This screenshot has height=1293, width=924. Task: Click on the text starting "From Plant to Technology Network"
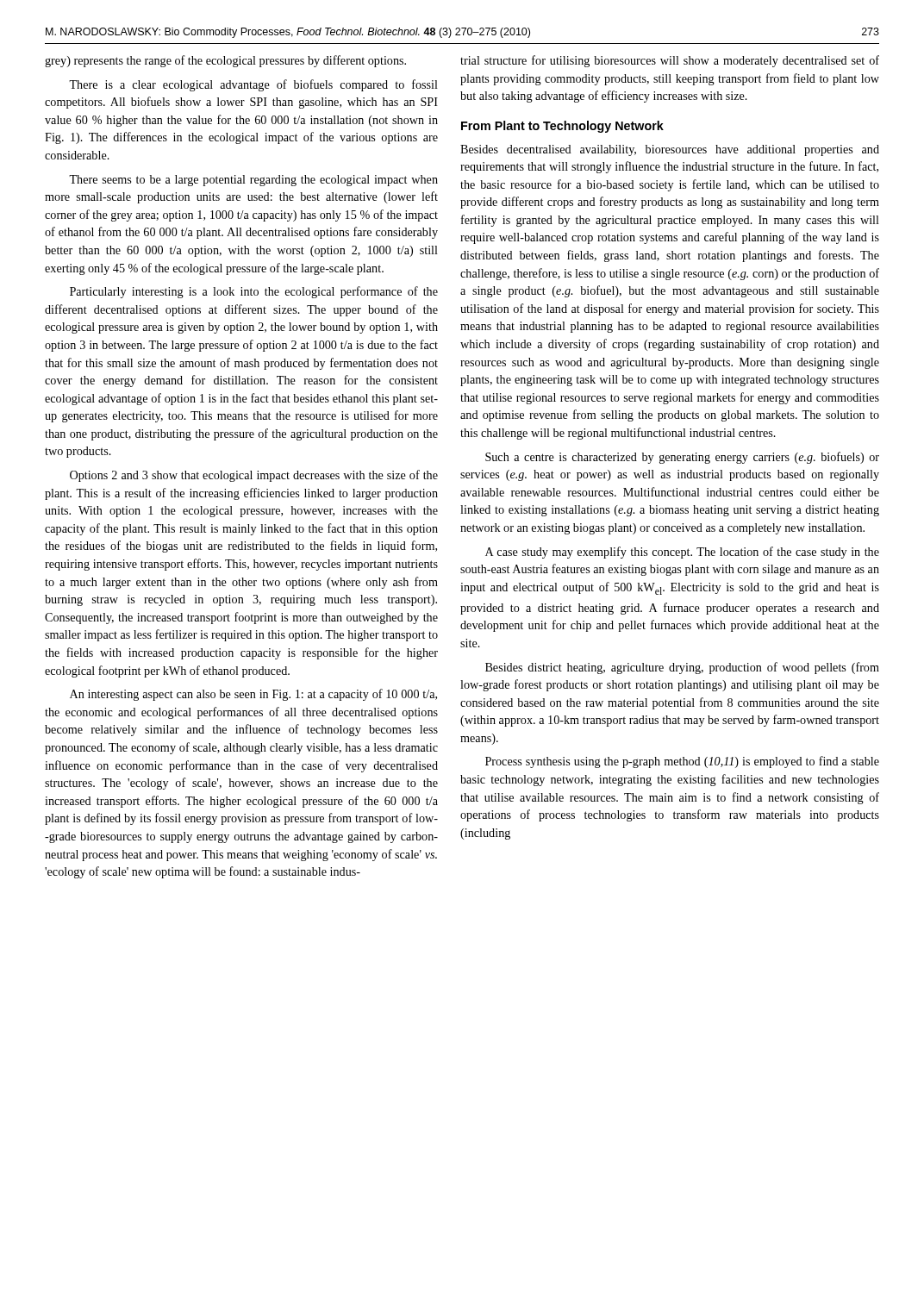(562, 126)
